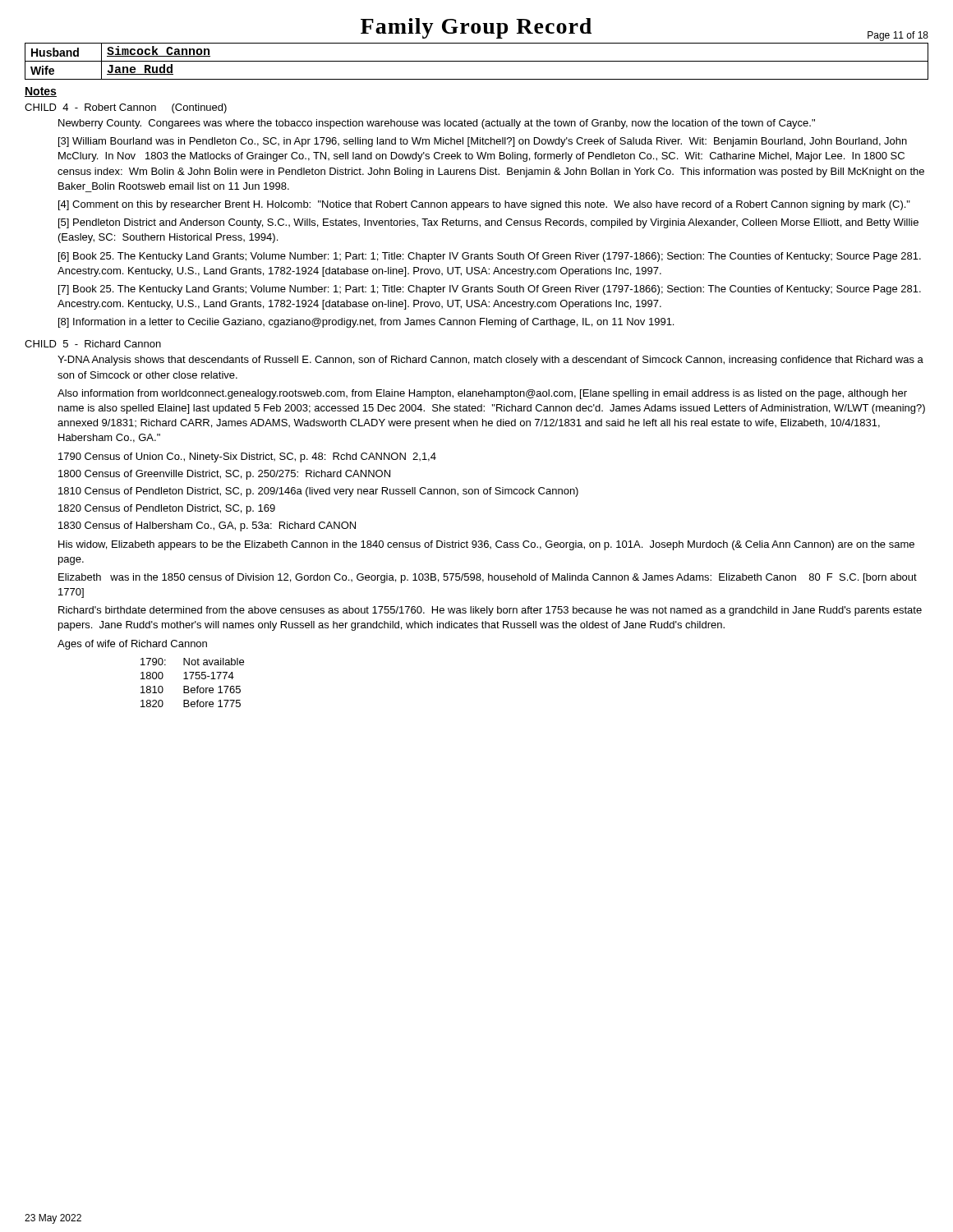Locate the element starting "[6] Book 25. The Kentucky Land Grants; Volume"

point(493,263)
